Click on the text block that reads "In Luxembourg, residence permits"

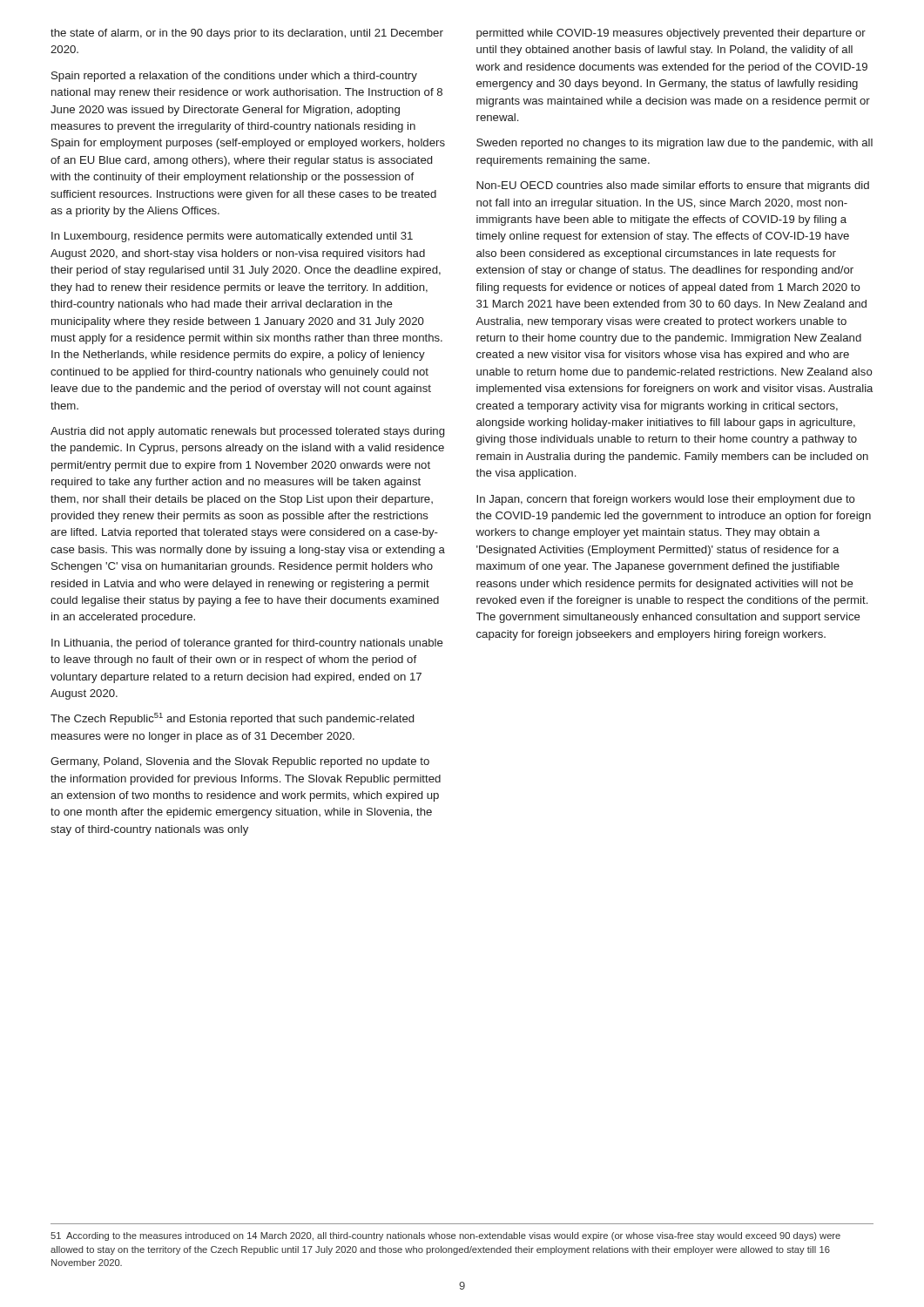(x=249, y=321)
